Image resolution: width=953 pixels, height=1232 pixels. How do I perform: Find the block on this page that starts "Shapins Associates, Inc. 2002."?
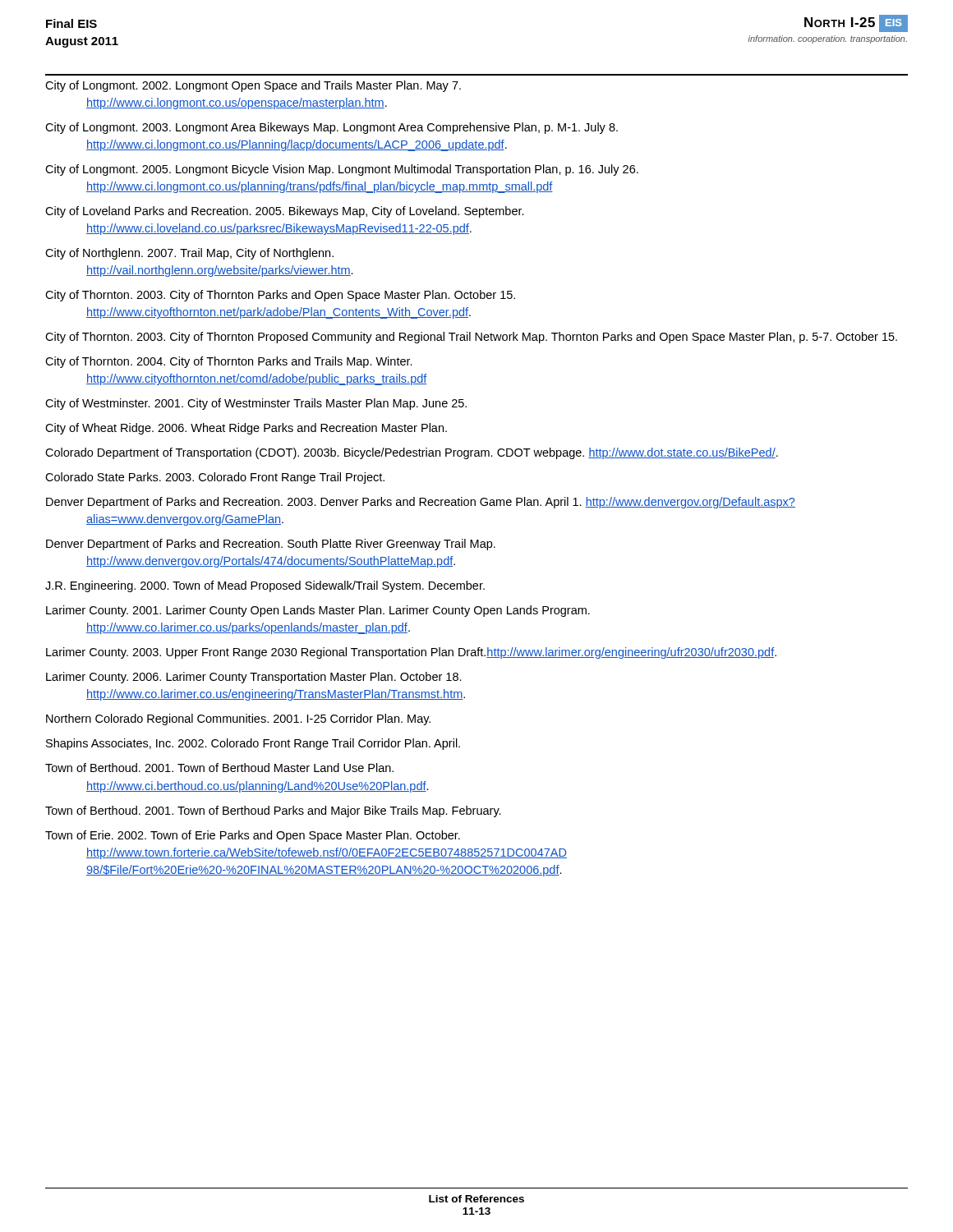click(253, 744)
